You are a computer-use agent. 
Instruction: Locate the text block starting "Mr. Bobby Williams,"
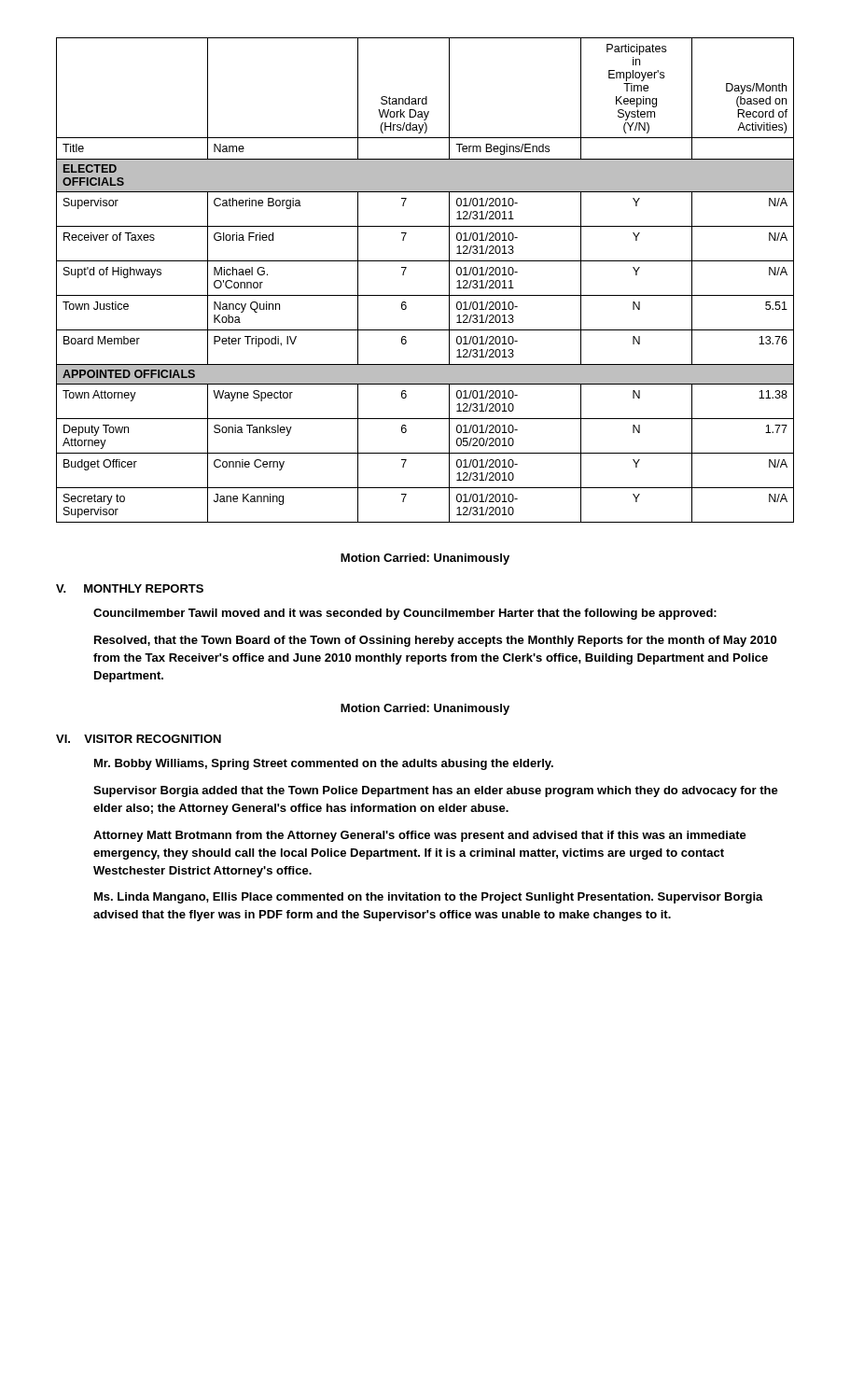(x=324, y=763)
